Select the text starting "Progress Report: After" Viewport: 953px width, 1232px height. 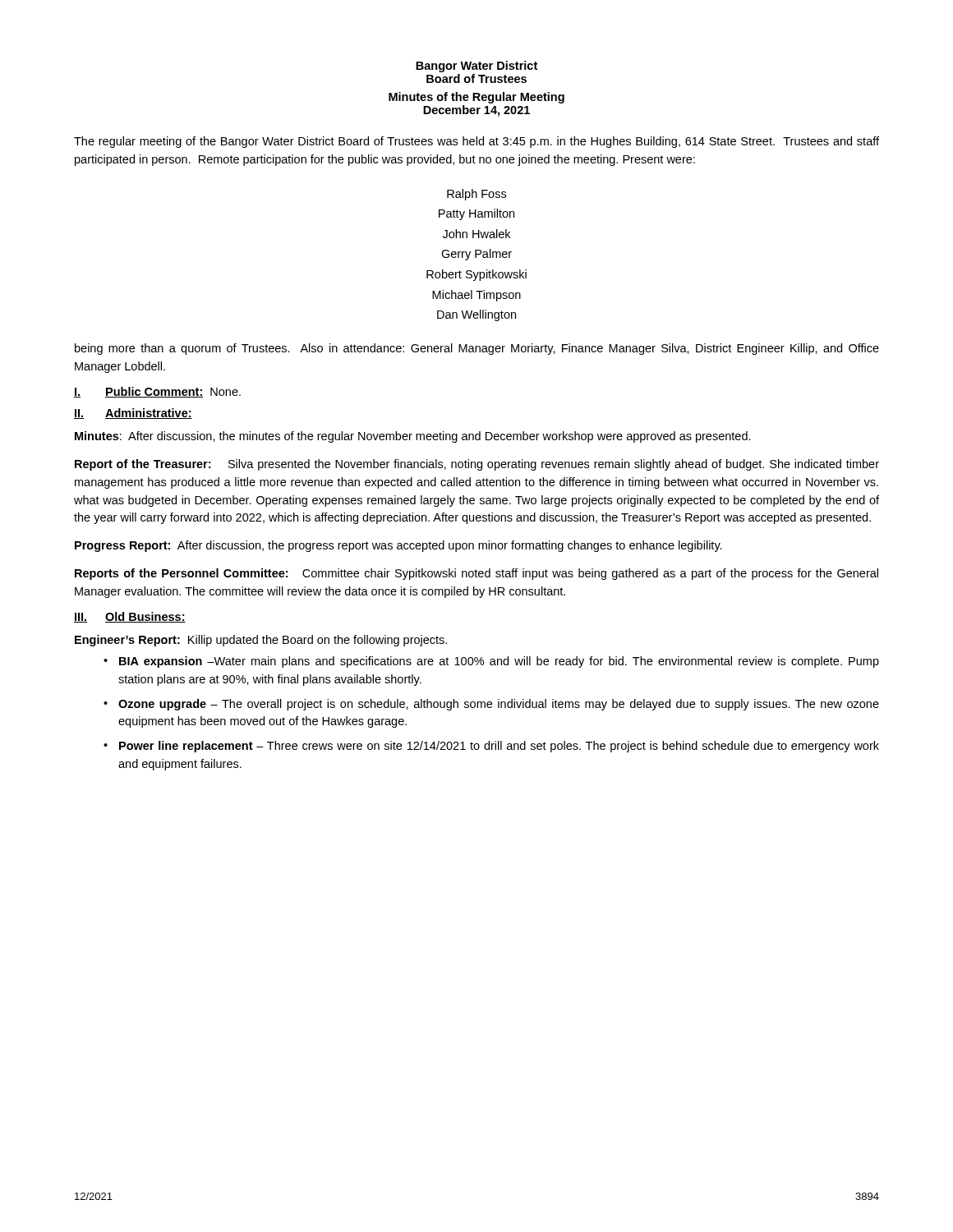pyautogui.click(x=398, y=546)
